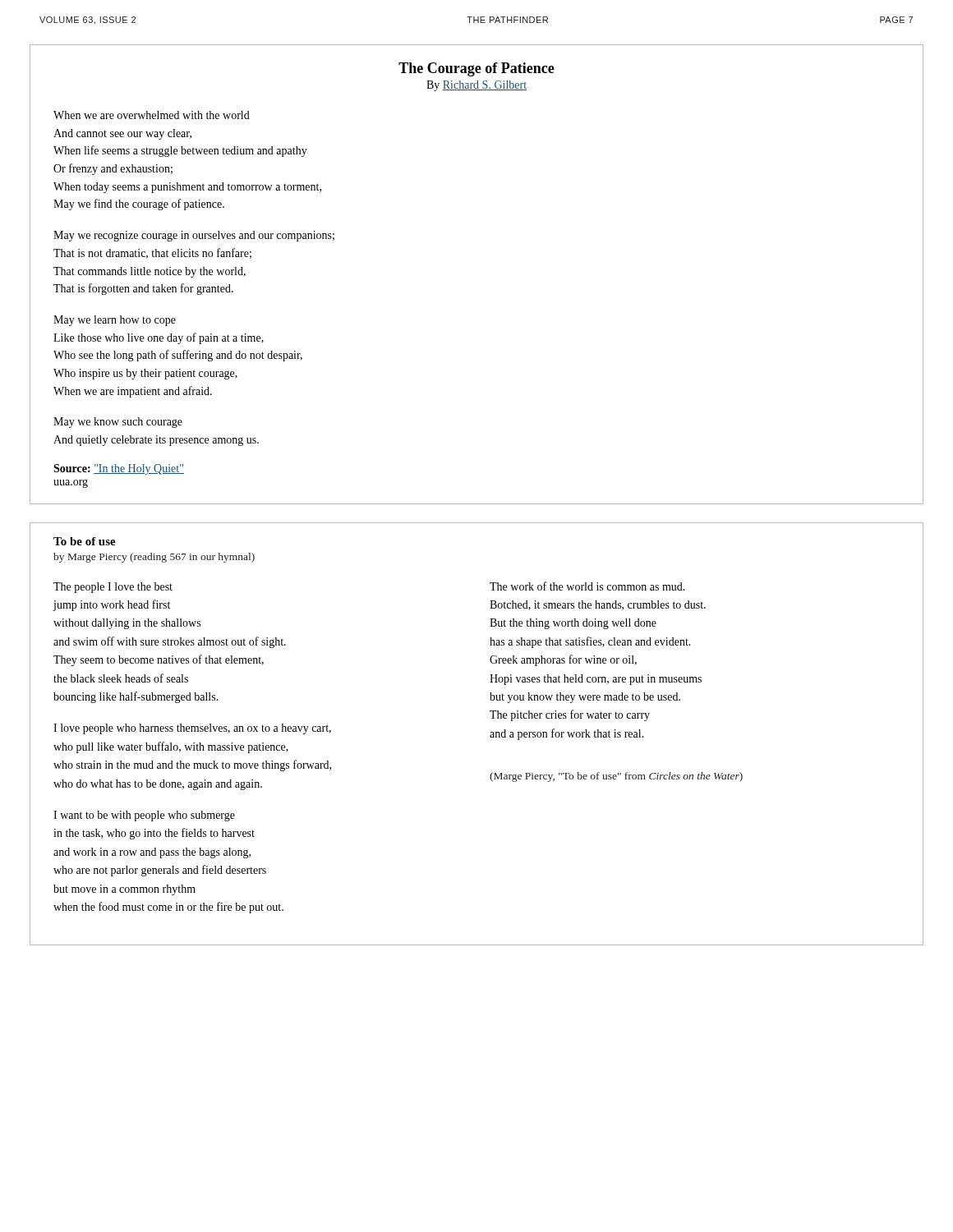Navigate to the passage starting "When we are"
The height and width of the screenshot is (1232, 953).
point(188,160)
